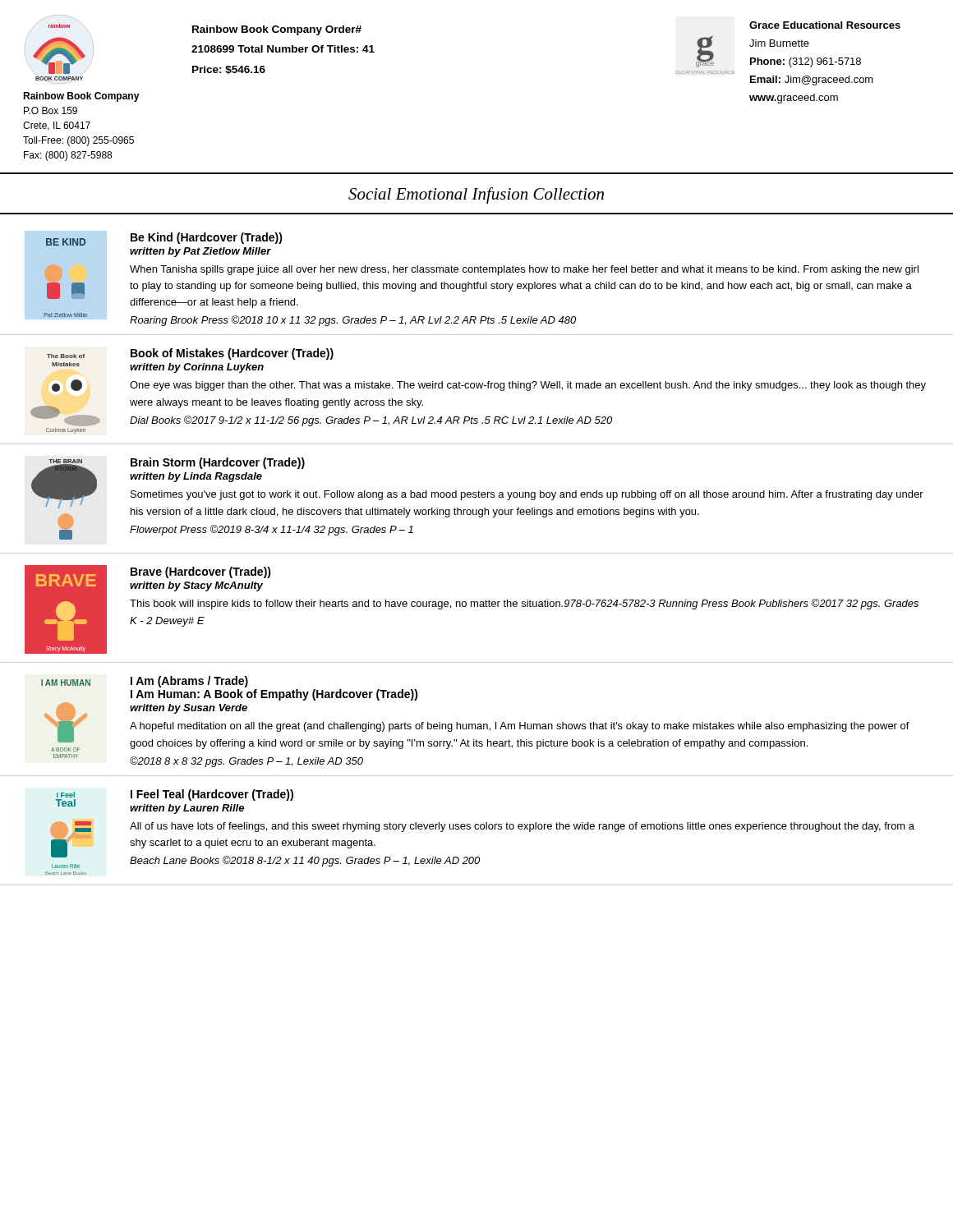Find the section header with the text "Book of Mistakes (Hardcover (Trade))"
Image resolution: width=953 pixels, height=1232 pixels.
[x=232, y=354]
